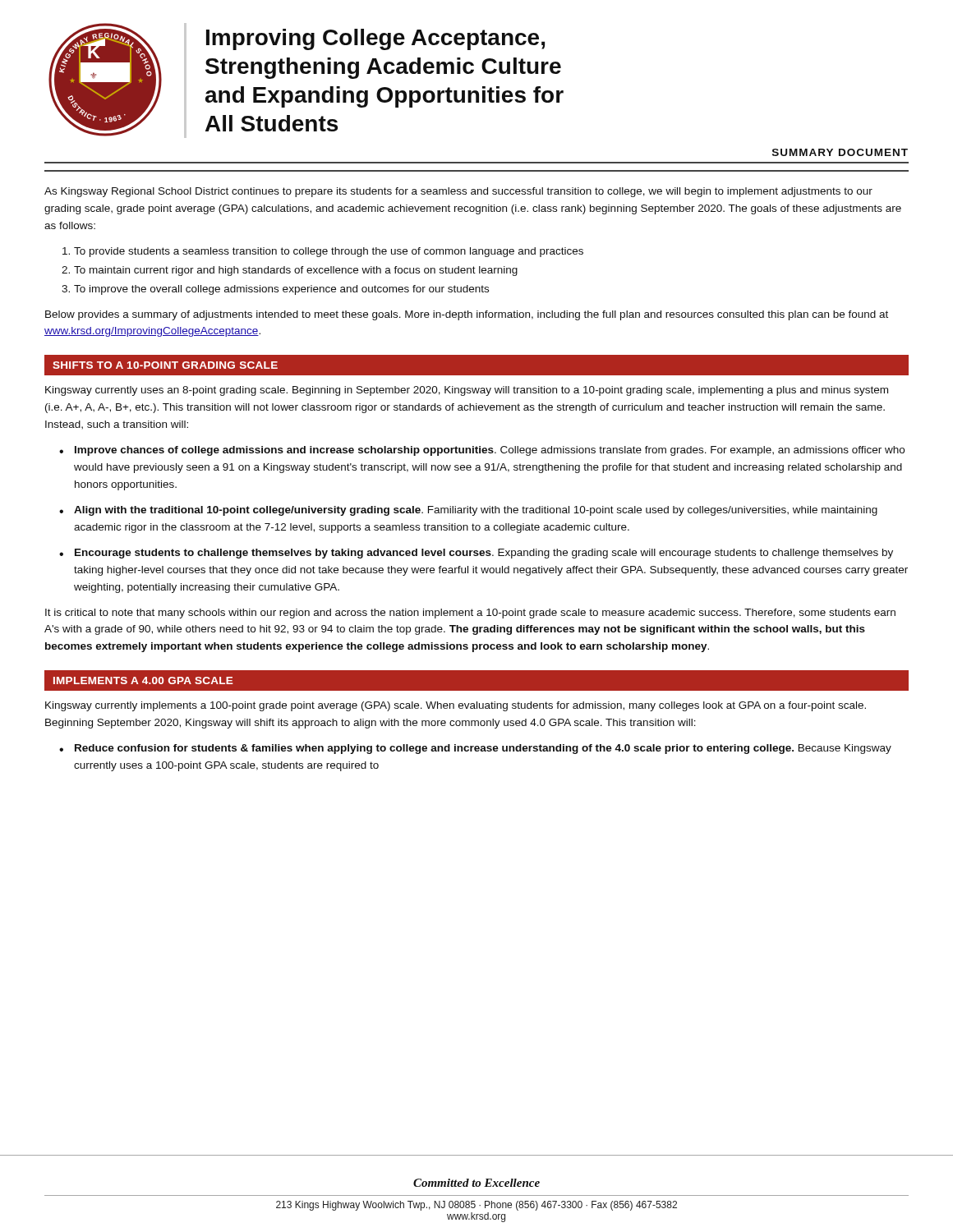
Task: Select the list item containing "Improve chances of college admissions and"
Action: pyautogui.click(x=490, y=467)
